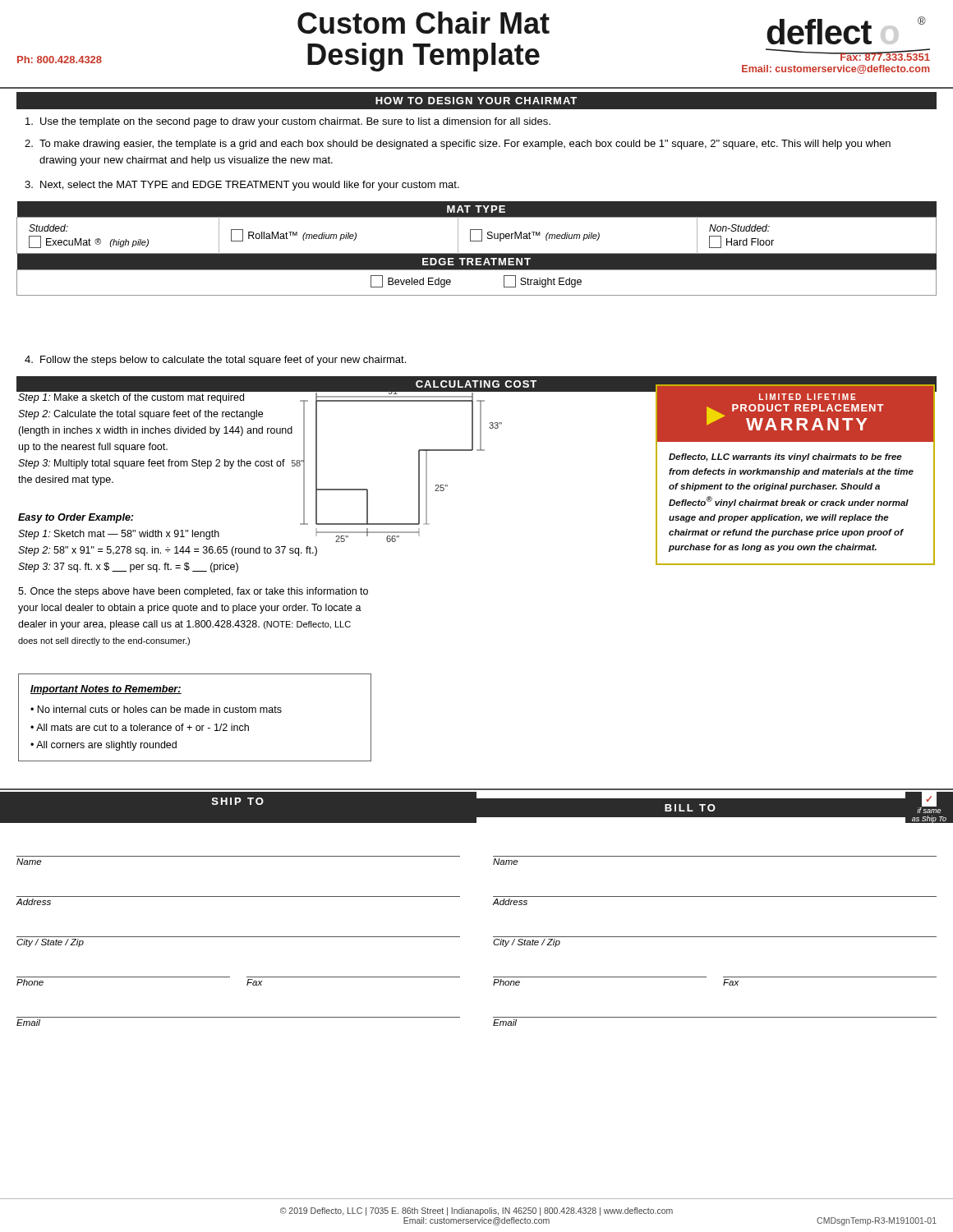Locate the section header that reads "HOW TO DESIGN YOUR CHAIRMAT"
Image resolution: width=953 pixels, height=1232 pixels.
(476, 101)
